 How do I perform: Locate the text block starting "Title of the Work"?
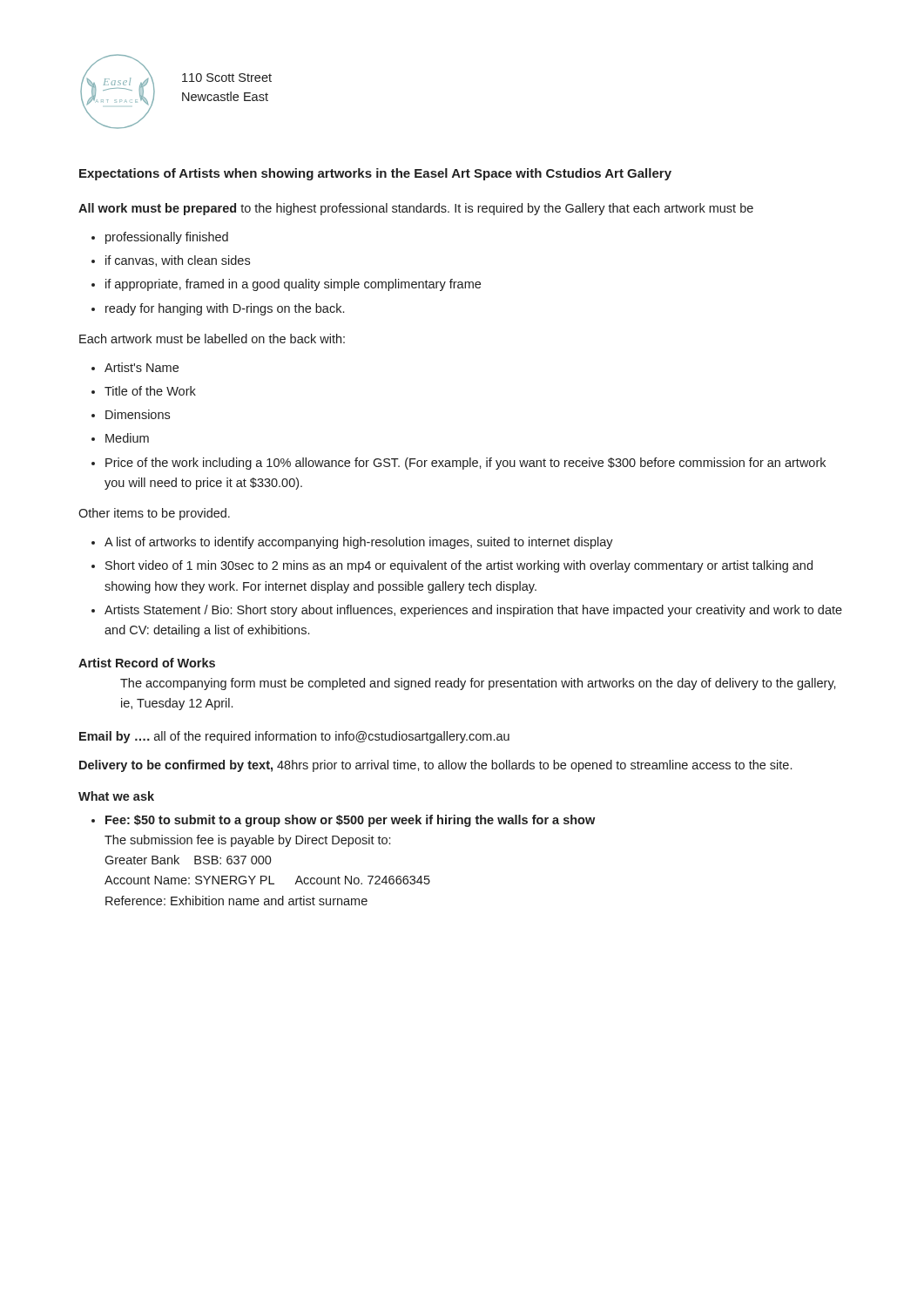click(x=150, y=391)
